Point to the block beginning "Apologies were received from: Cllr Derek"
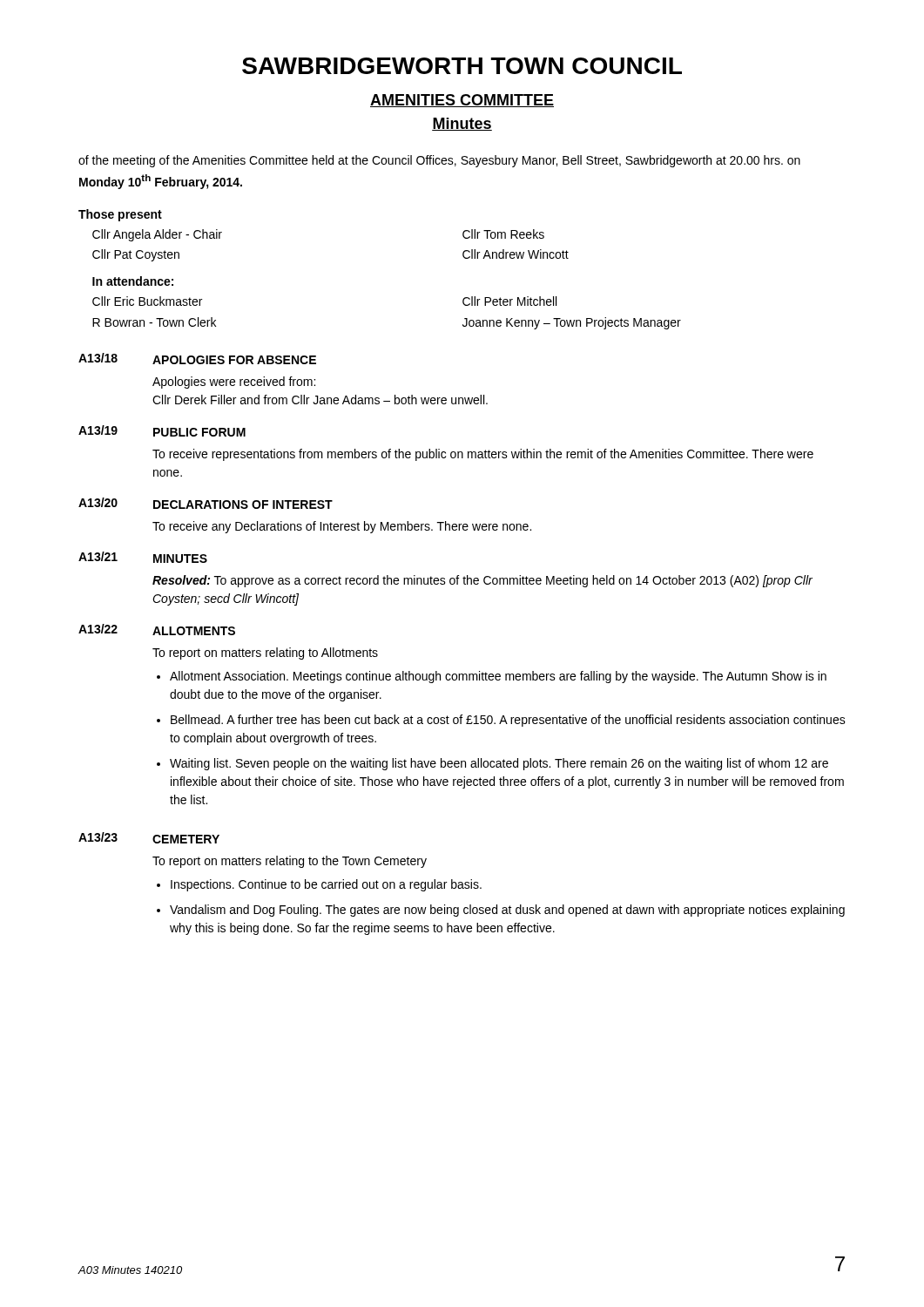This screenshot has width=924, height=1307. coord(320,391)
